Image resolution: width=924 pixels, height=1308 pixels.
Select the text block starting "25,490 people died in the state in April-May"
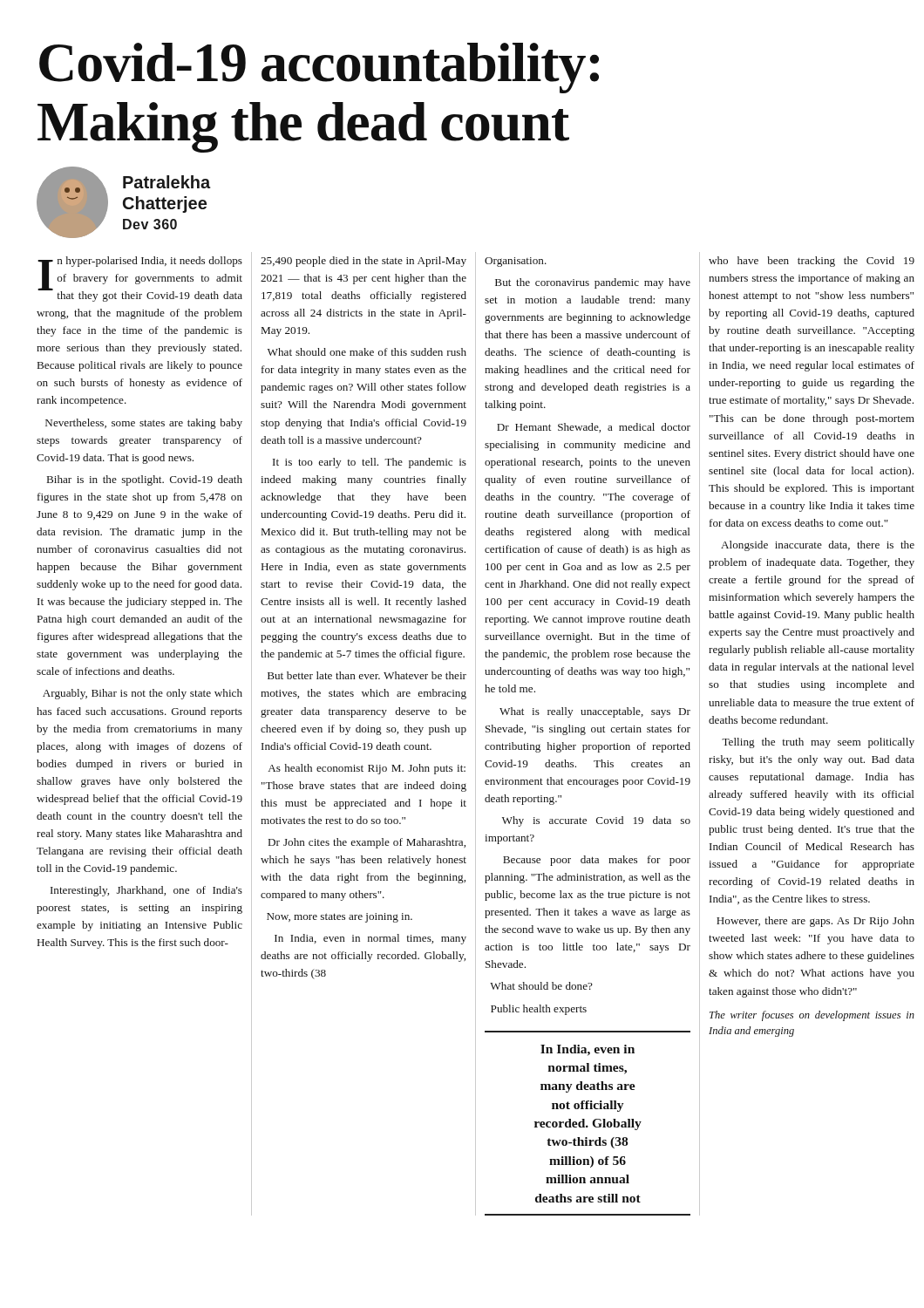click(364, 617)
